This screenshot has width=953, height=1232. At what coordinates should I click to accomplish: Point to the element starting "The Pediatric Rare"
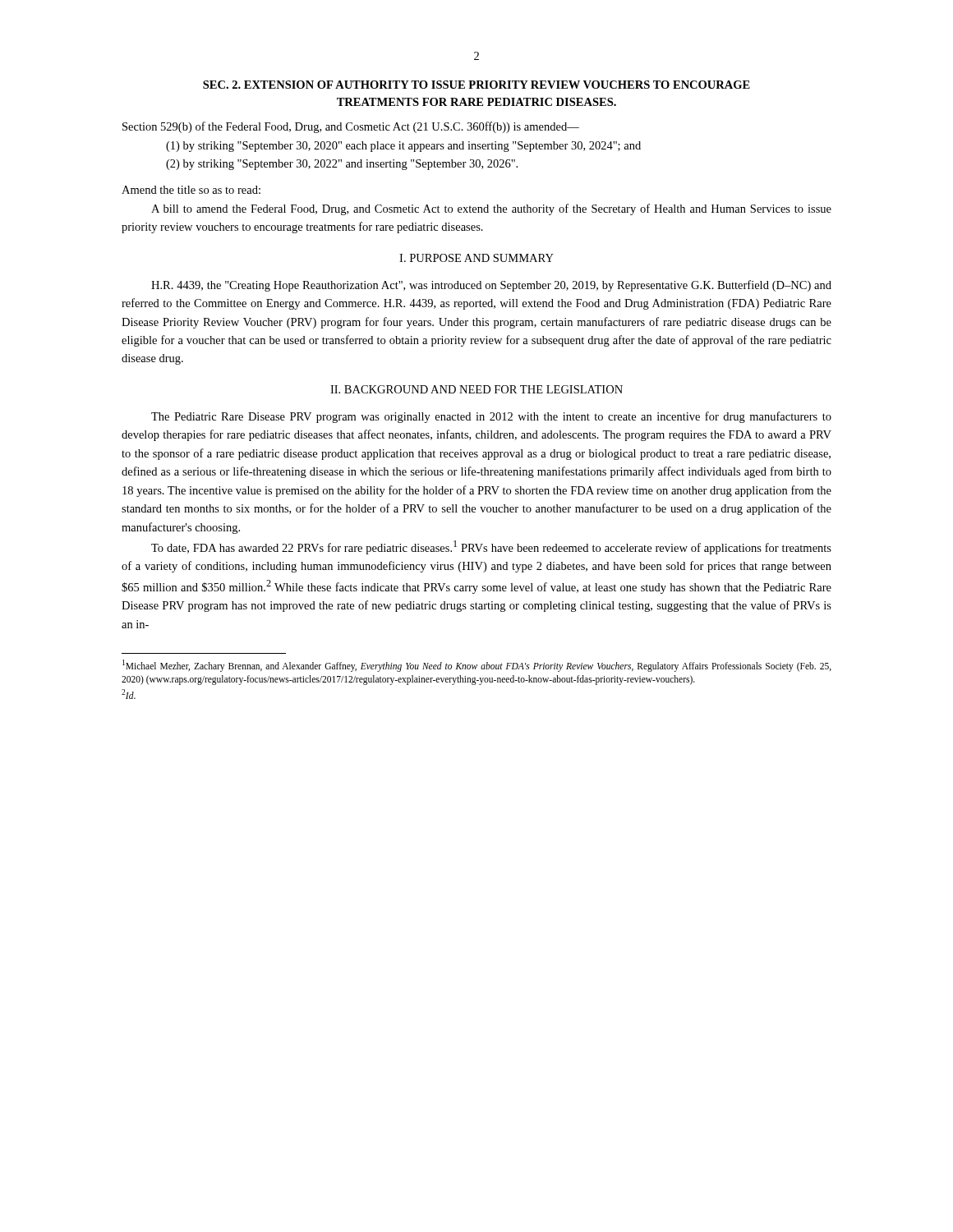(476, 520)
